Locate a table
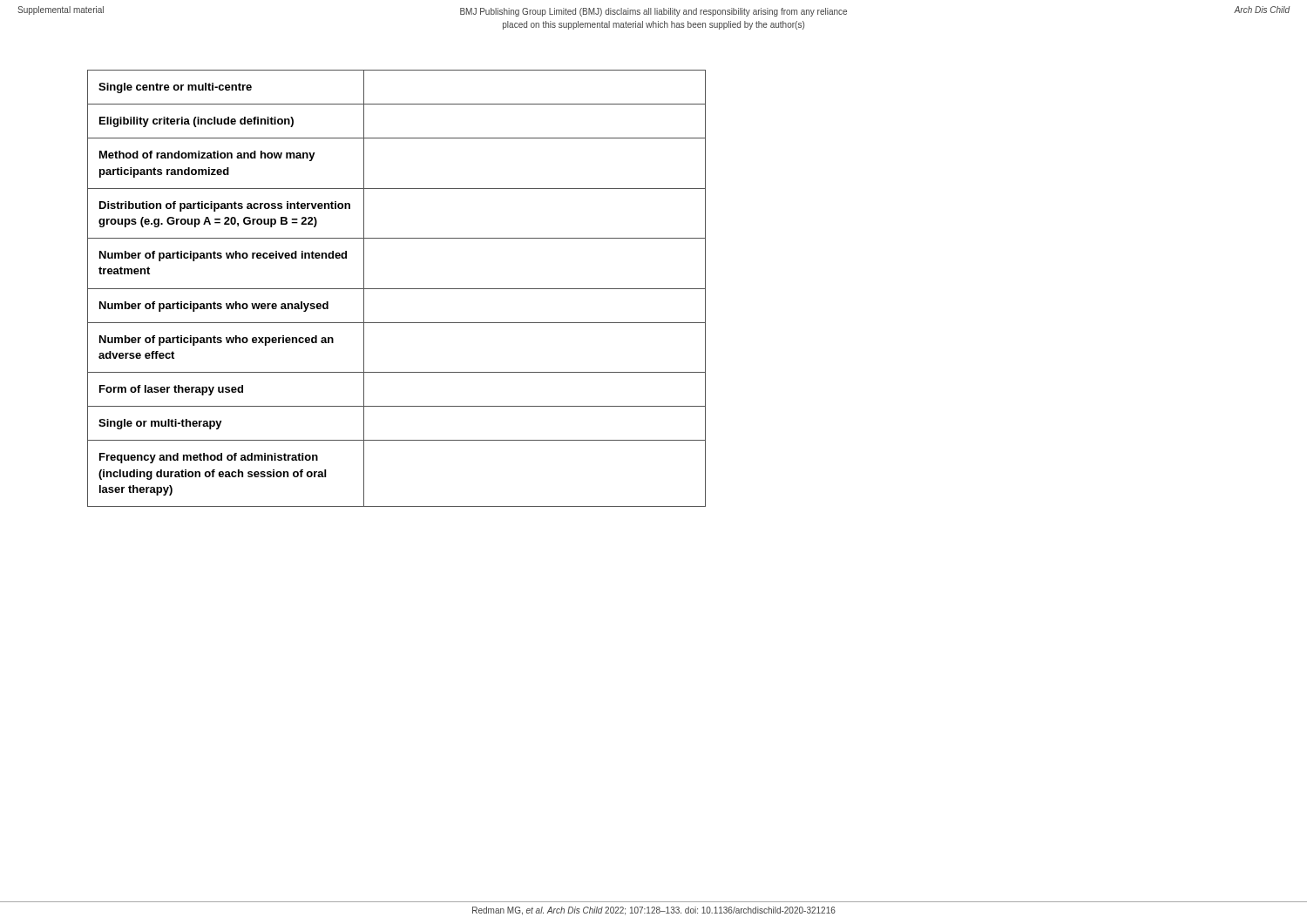The width and height of the screenshot is (1307, 924). coord(396,288)
